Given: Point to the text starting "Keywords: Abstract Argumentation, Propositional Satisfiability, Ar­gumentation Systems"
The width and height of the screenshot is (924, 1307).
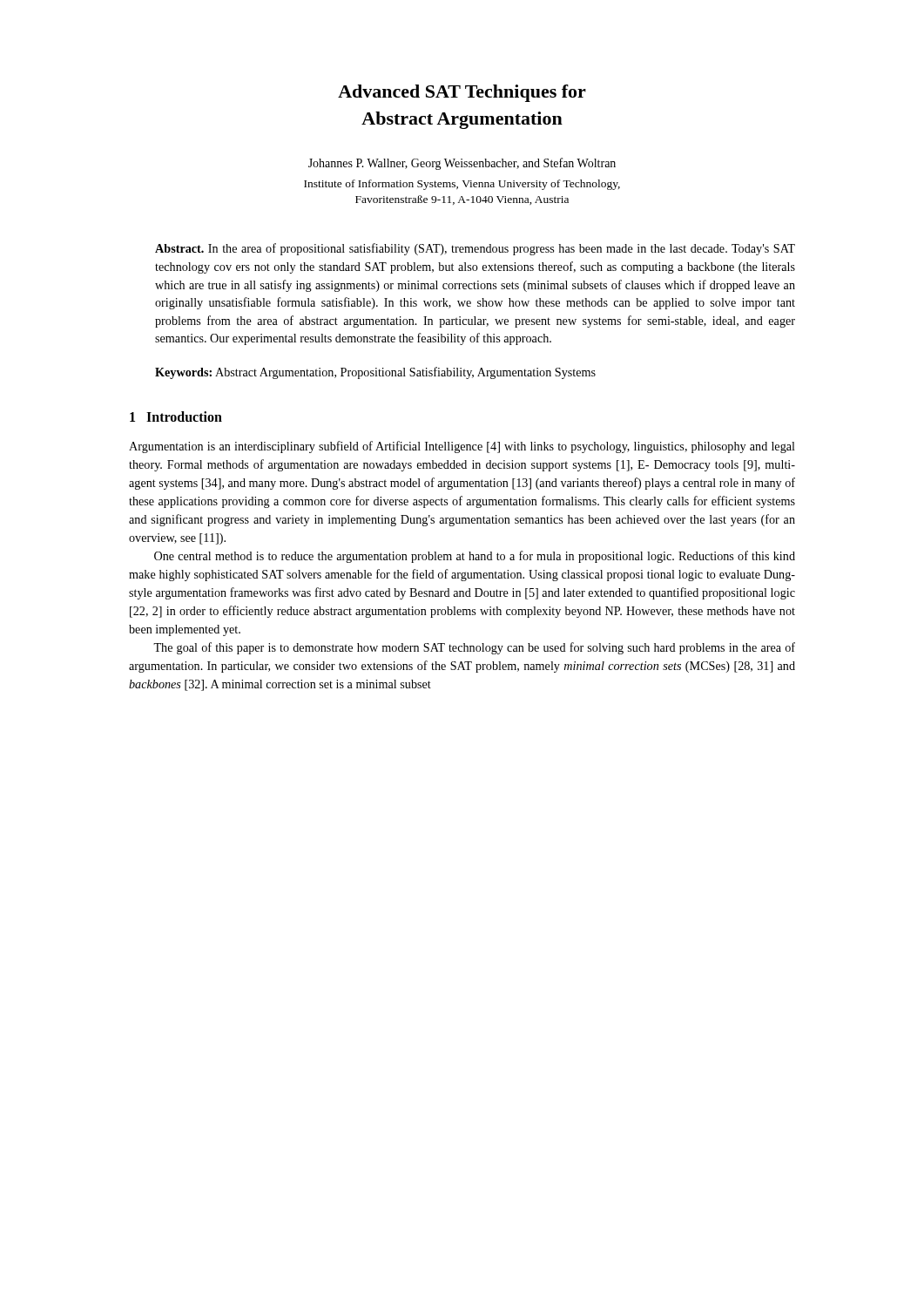Looking at the screenshot, I should click(375, 372).
